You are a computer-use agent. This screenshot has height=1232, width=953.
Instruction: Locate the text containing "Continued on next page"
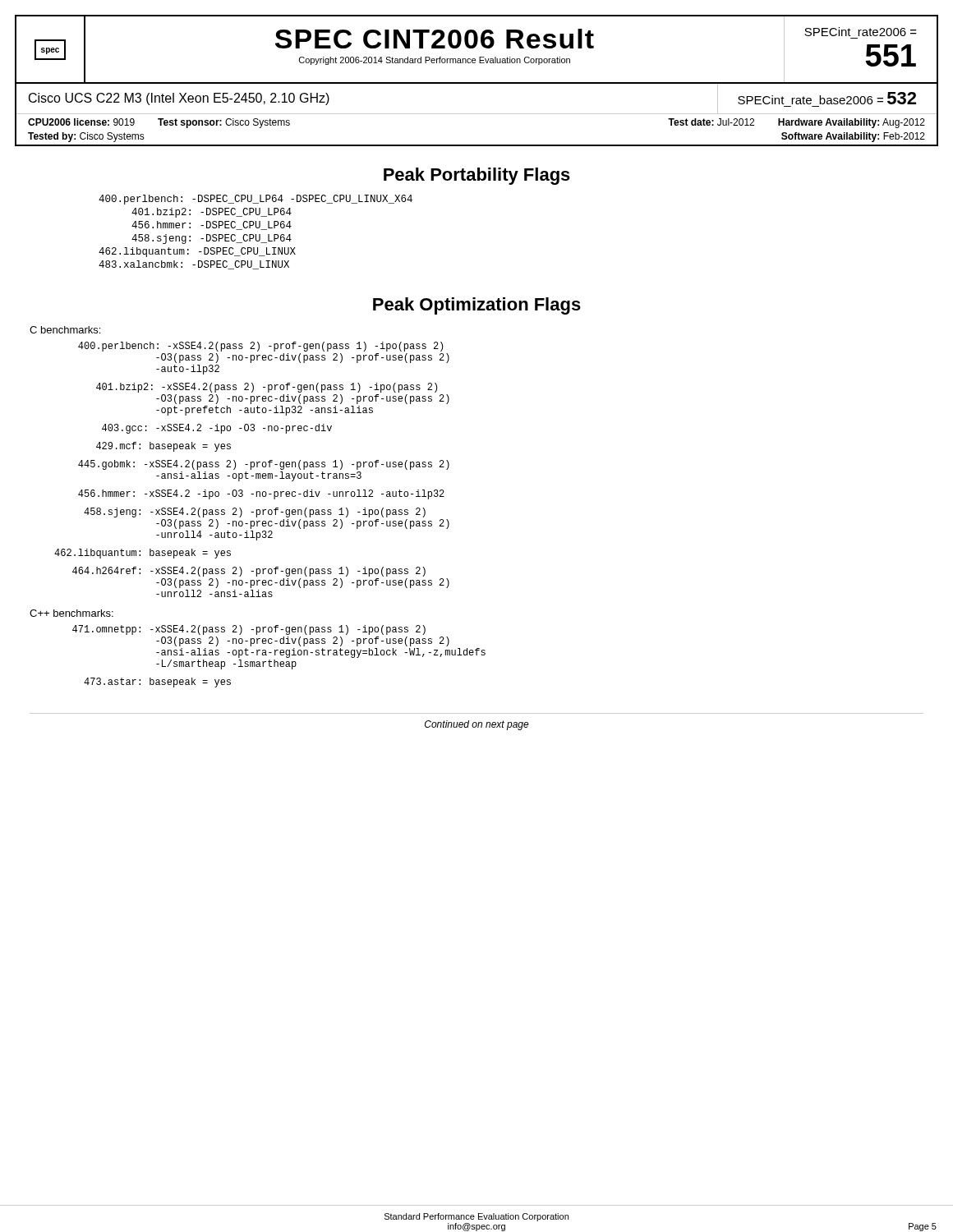(476, 724)
